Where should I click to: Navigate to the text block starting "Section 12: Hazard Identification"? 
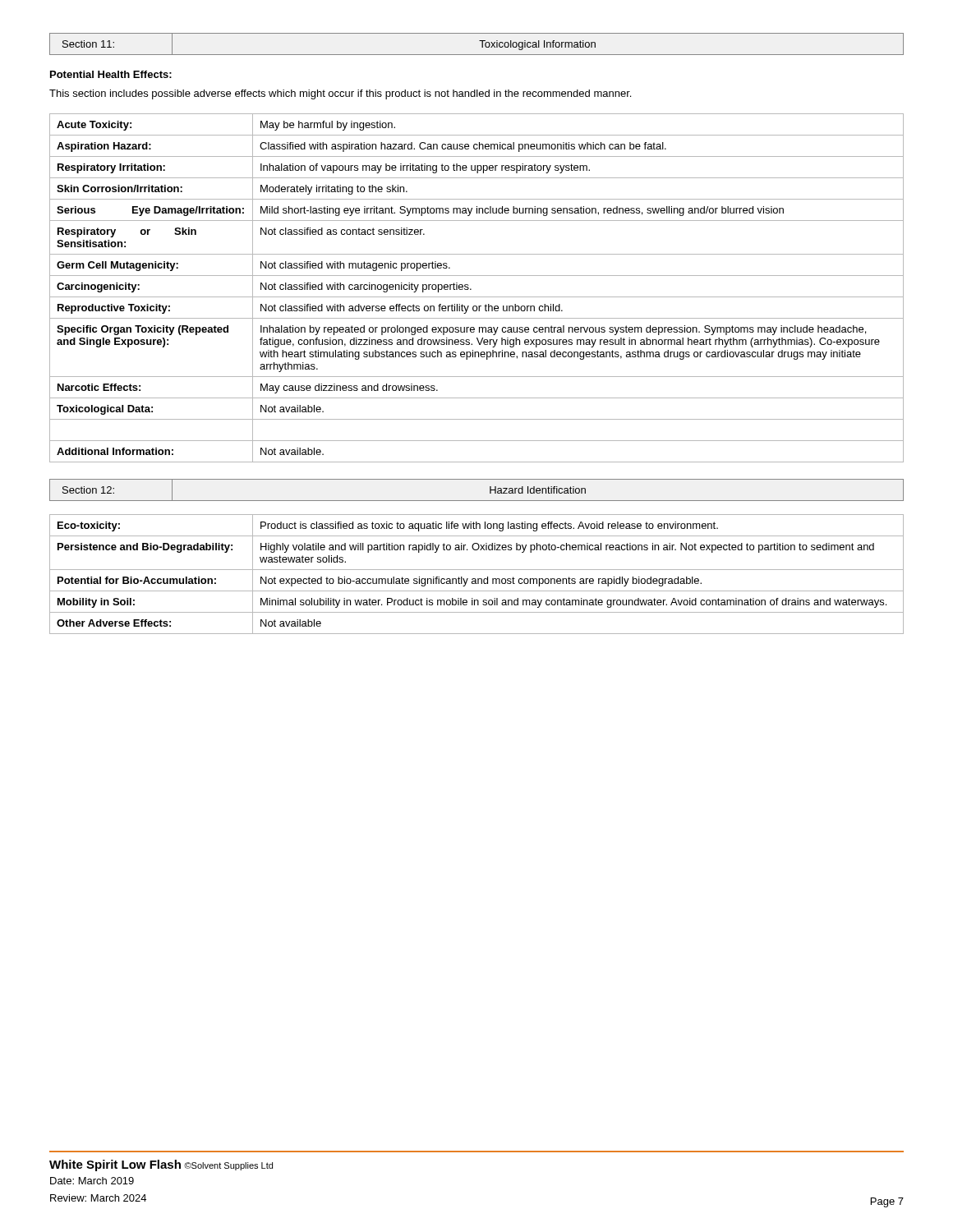(476, 490)
